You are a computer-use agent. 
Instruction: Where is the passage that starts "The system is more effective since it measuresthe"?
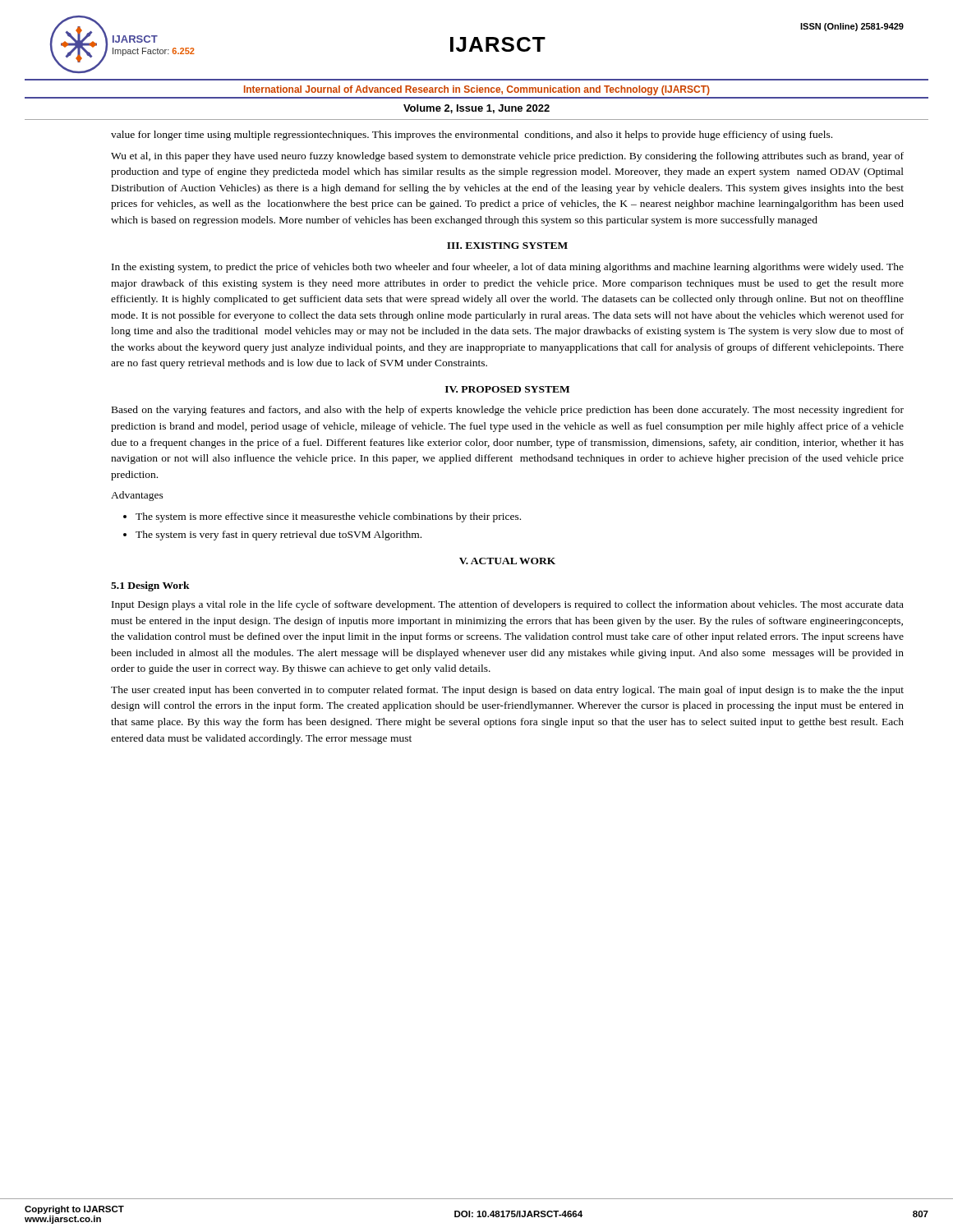click(329, 516)
